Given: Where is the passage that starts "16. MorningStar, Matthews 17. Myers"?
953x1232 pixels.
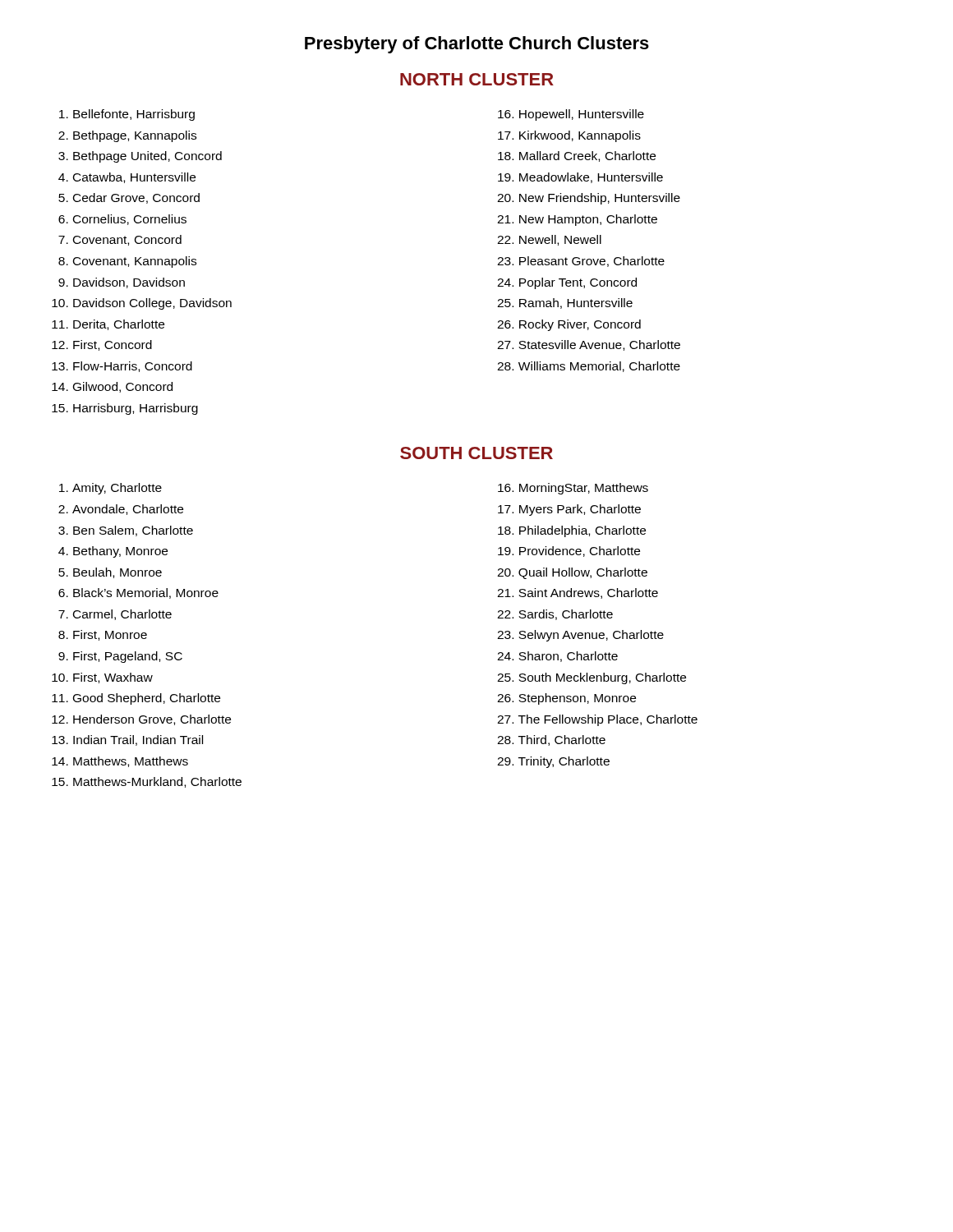Looking at the screenshot, I should pos(573,489).
